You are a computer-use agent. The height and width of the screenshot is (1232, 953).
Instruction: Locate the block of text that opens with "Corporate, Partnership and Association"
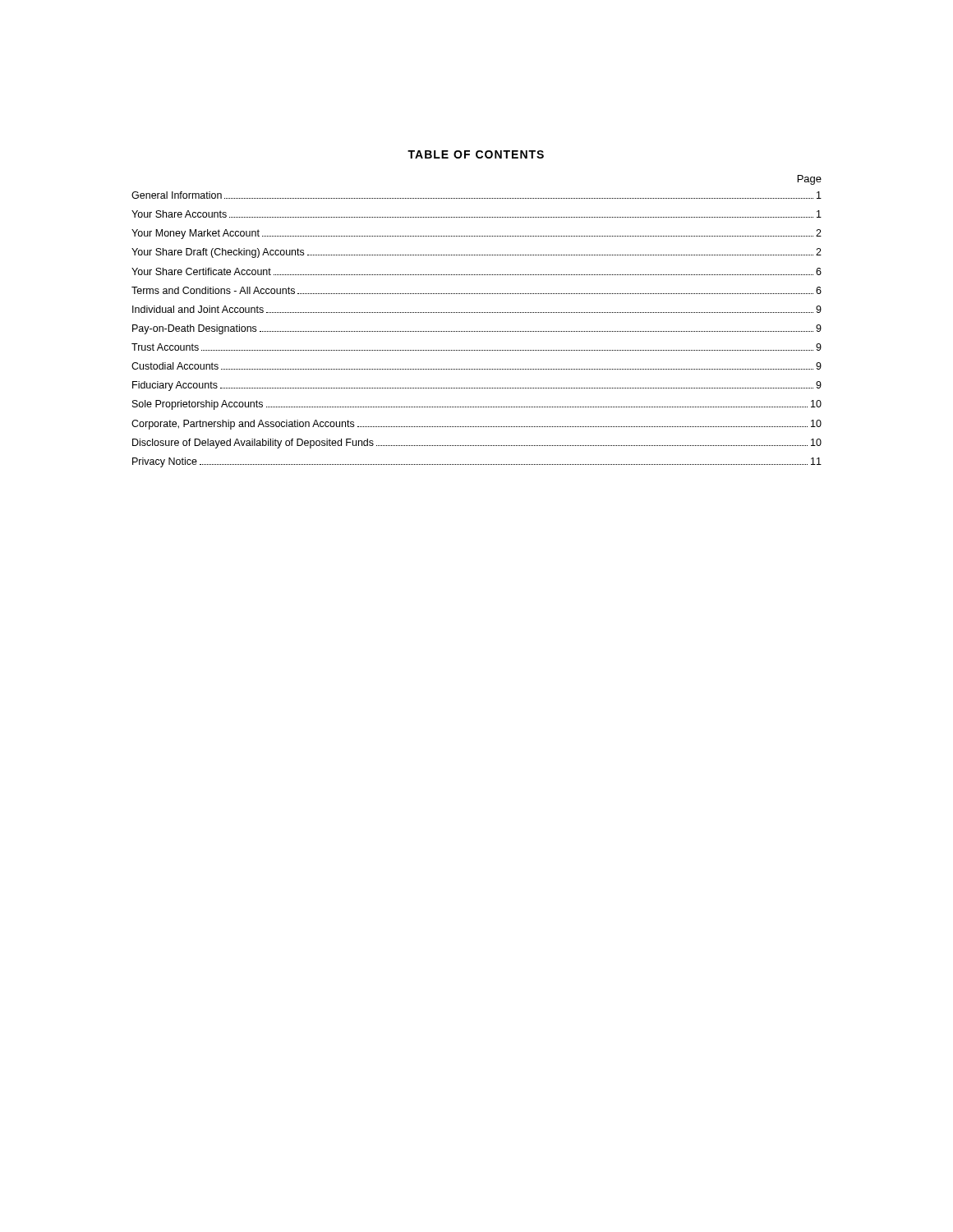point(476,424)
